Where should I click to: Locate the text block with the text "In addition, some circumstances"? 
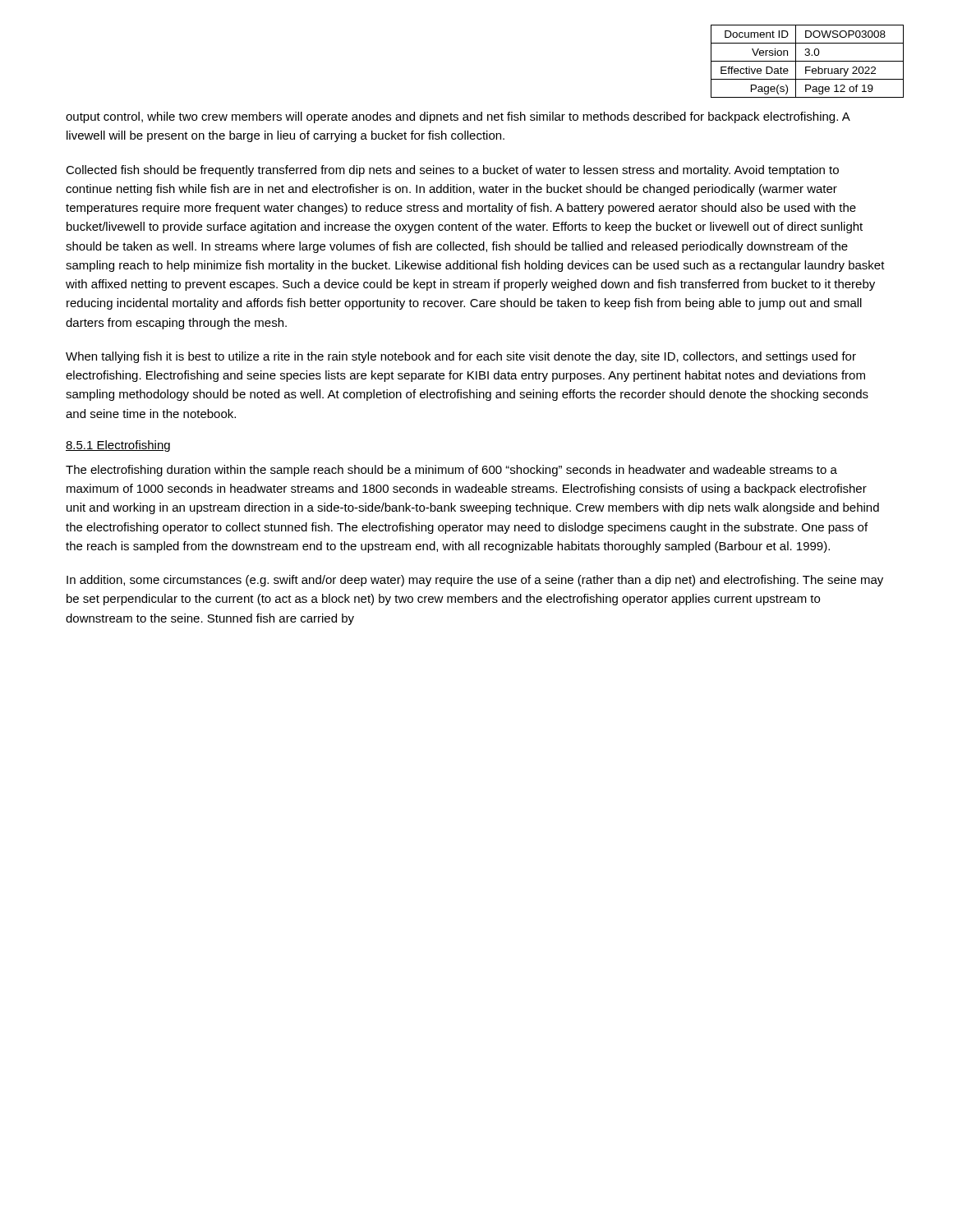pyautogui.click(x=475, y=599)
